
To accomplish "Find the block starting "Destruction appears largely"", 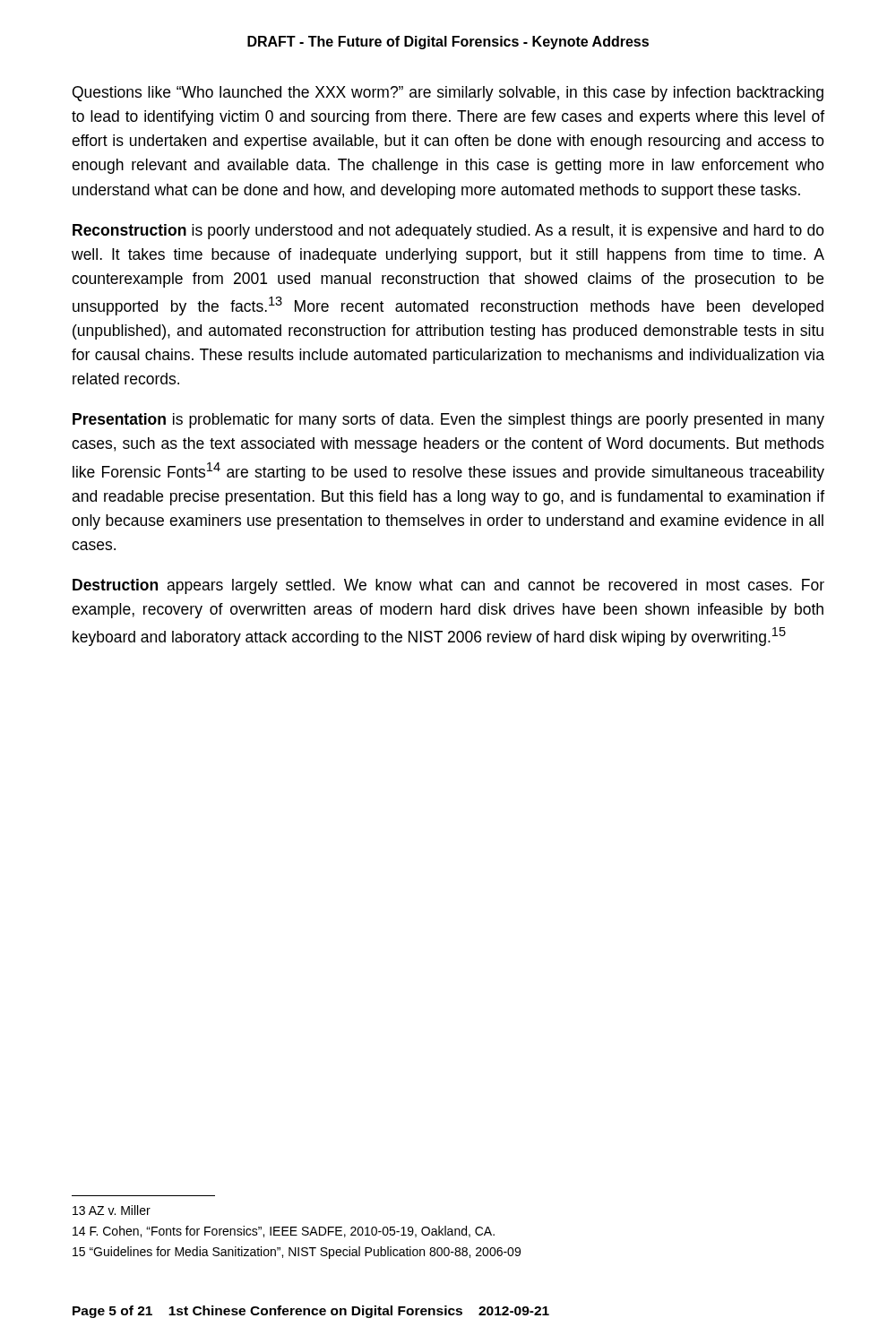I will point(448,611).
